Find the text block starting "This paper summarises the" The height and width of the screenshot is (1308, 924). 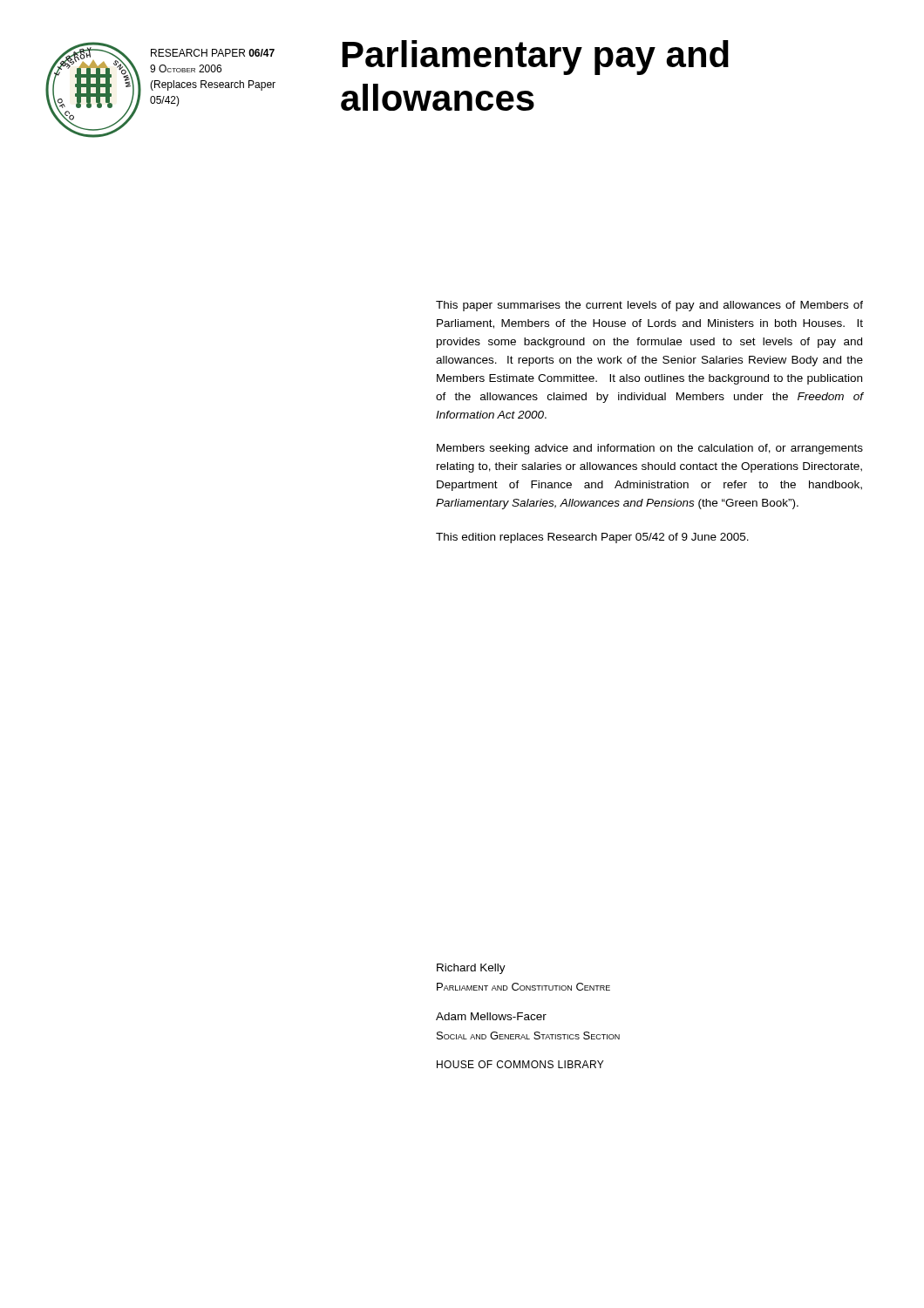649,306
